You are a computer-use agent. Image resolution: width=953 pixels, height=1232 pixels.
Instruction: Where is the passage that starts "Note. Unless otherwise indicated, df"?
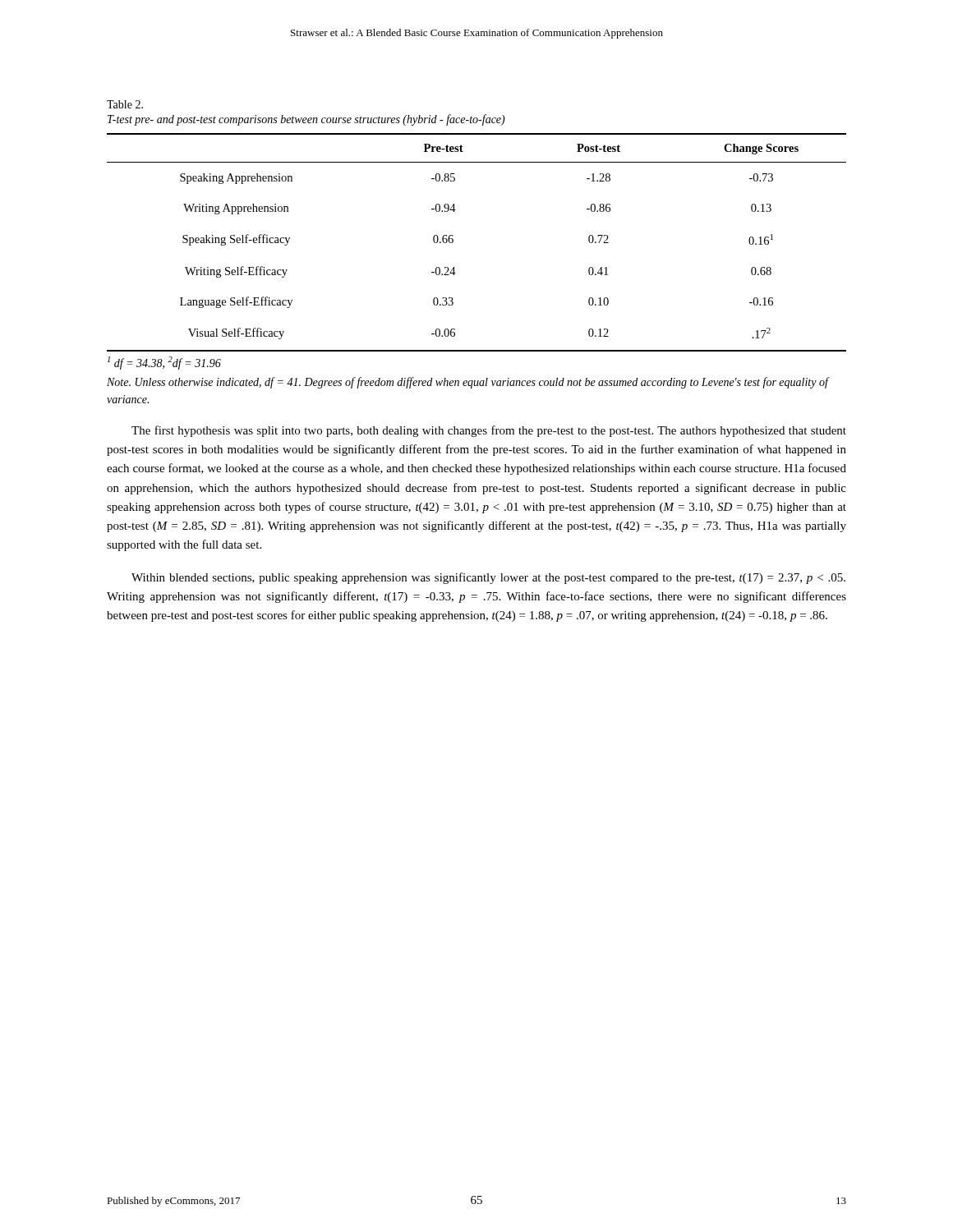[467, 391]
